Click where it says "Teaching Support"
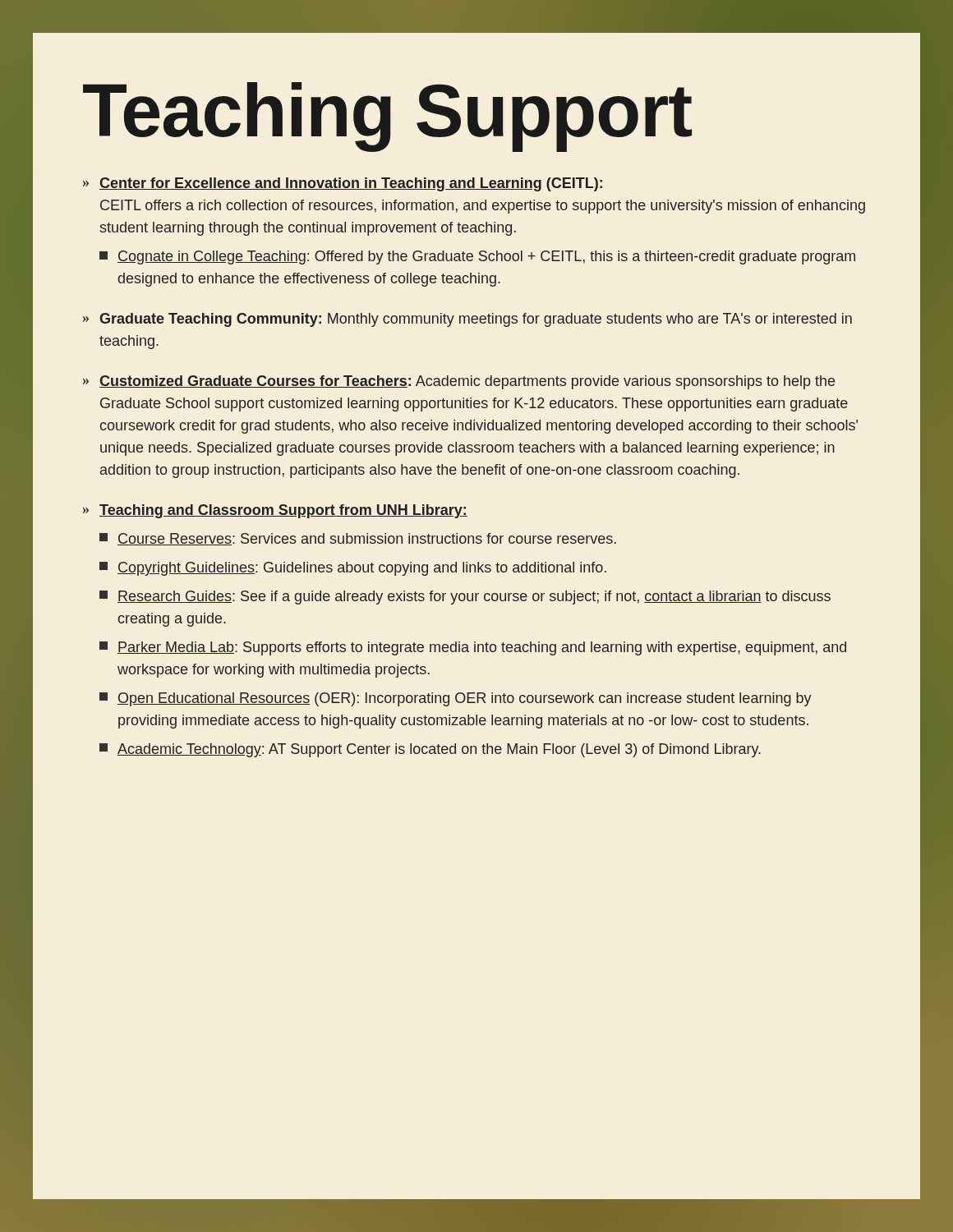 pyautogui.click(x=476, y=111)
